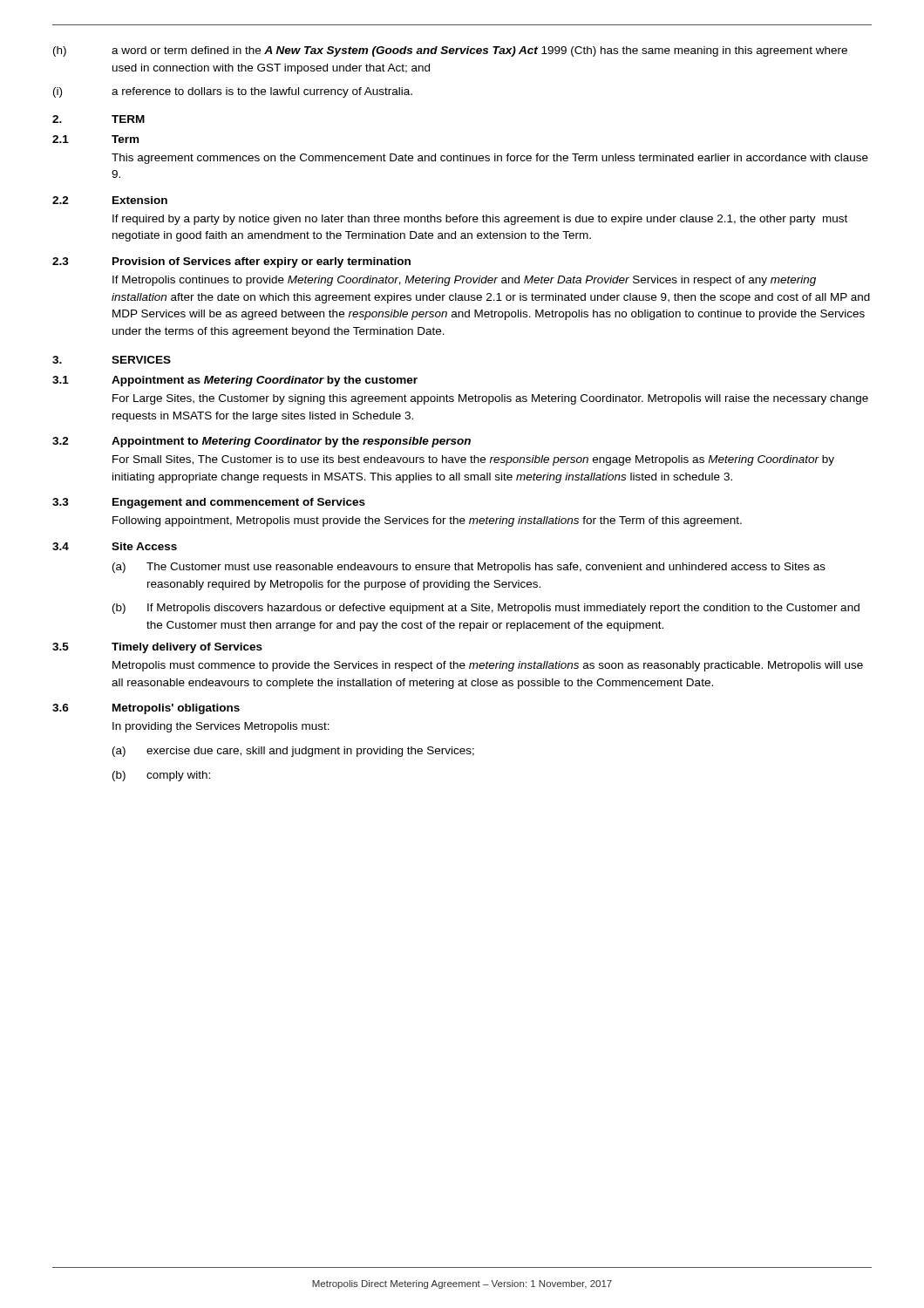The height and width of the screenshot is (1308, 924).
Task: Where is the passage that starts "(i) a reference to dollars is to"?
Action: pos(233,92)
